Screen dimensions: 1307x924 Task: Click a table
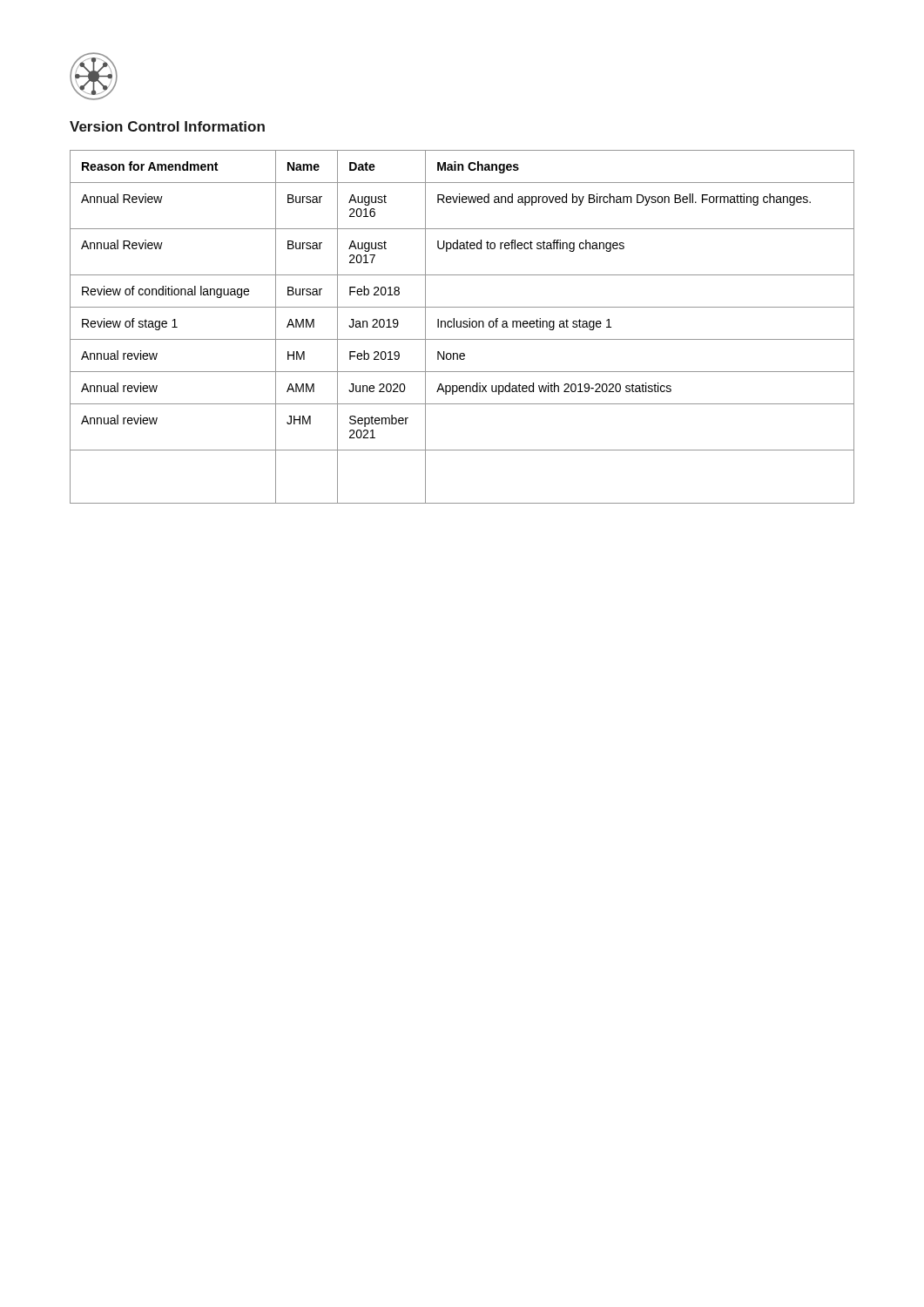point(462,327)
